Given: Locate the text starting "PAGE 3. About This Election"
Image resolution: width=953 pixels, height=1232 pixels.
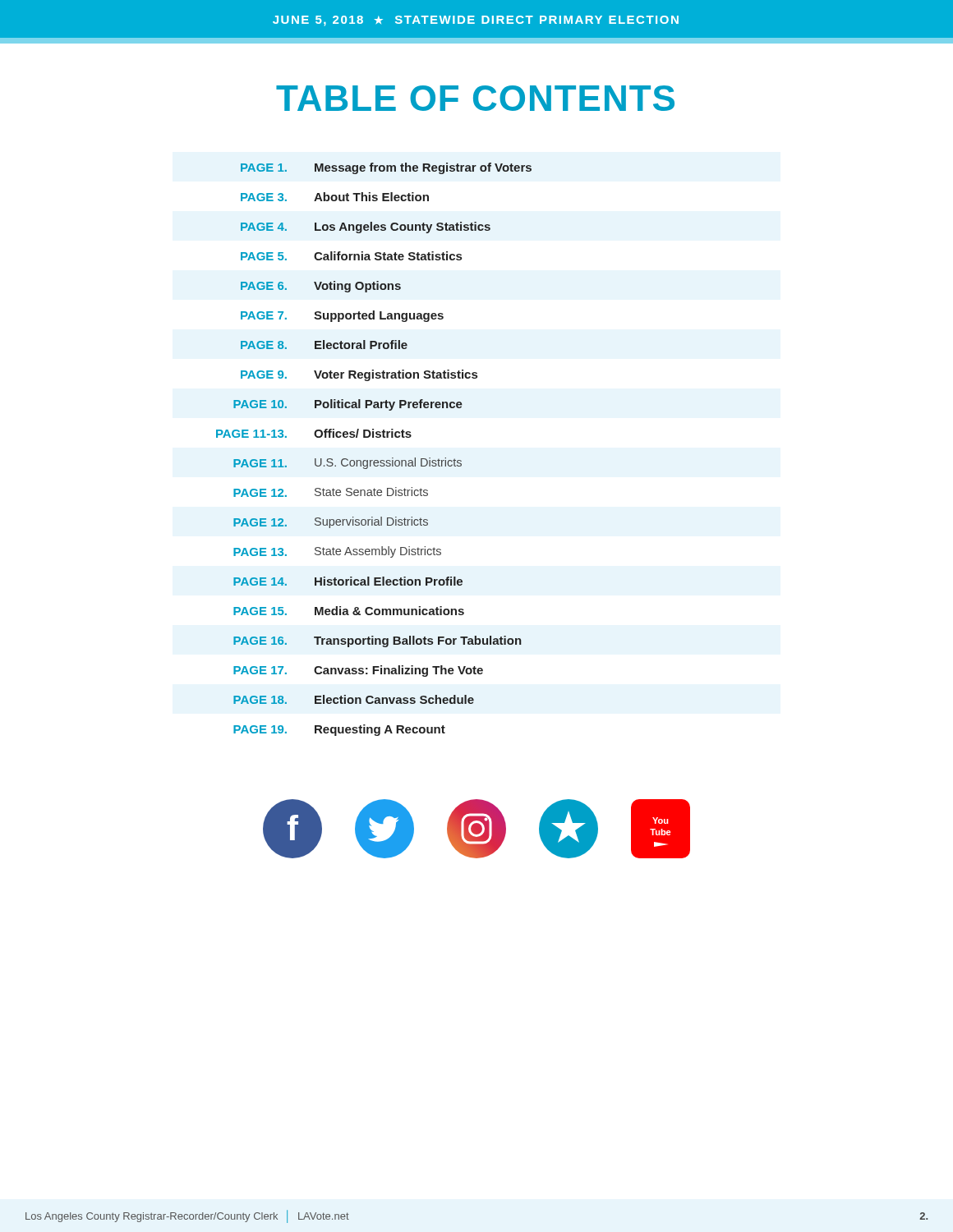Looking at the screenshot, I should pyautogui.click(x=335, y=197).
